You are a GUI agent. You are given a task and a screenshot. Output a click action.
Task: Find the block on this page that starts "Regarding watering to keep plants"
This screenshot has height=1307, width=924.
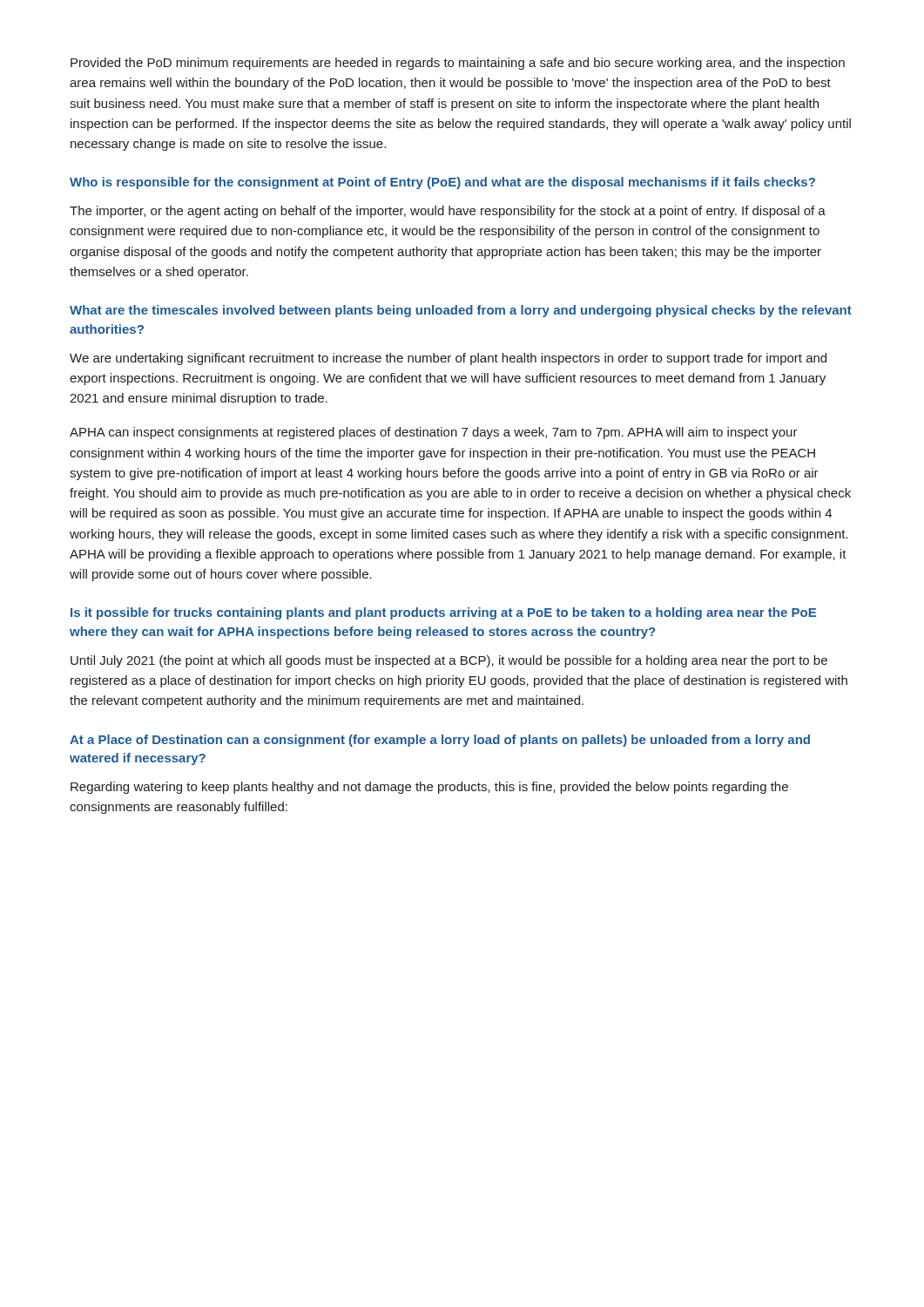point(429,796)
